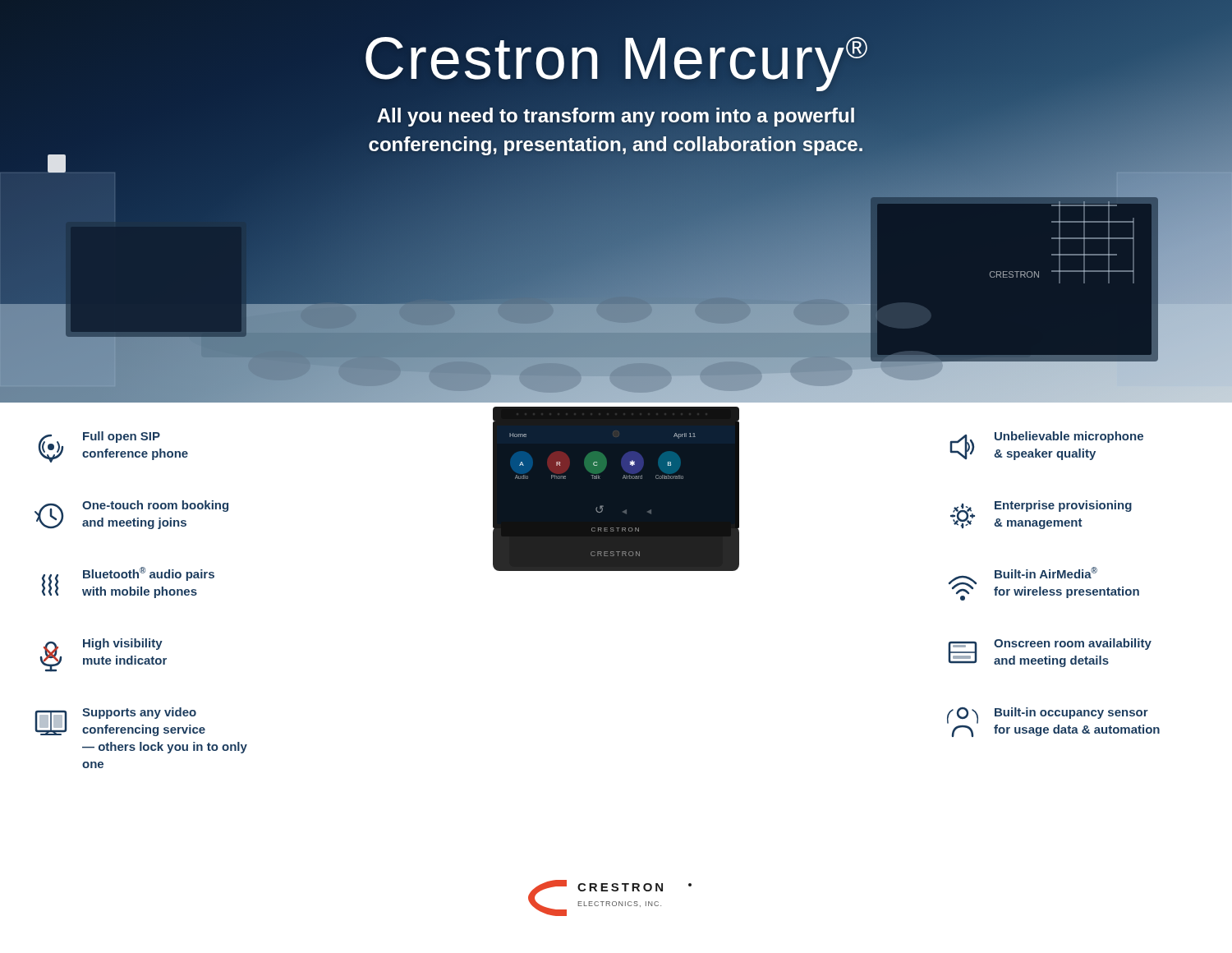Screen dimensions: 953x1232
Task: Find the list item containing "Supports any video conferencing service— others"
Action: [x=152, y=738]
